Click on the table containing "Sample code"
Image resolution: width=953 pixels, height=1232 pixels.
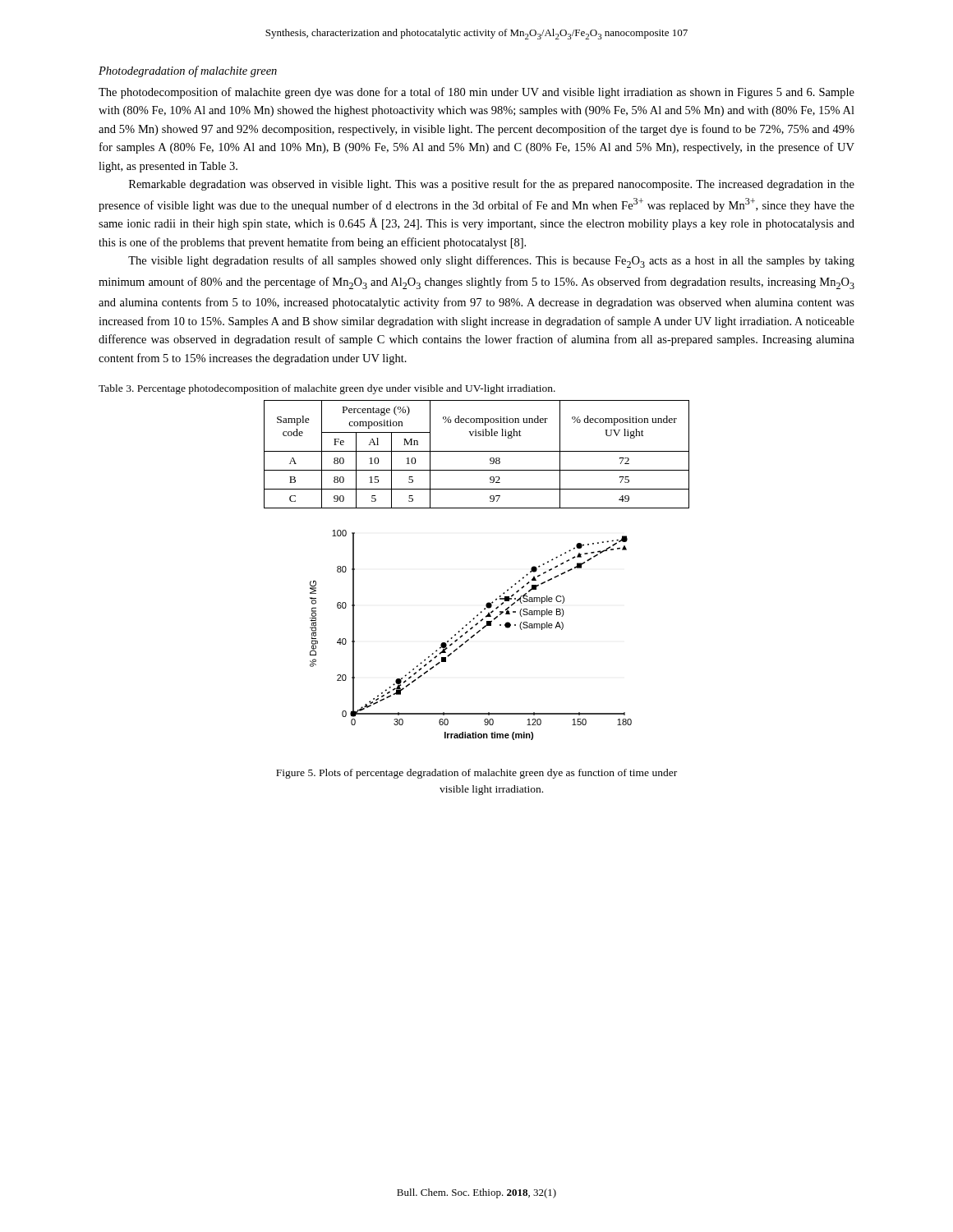point(476,454)
